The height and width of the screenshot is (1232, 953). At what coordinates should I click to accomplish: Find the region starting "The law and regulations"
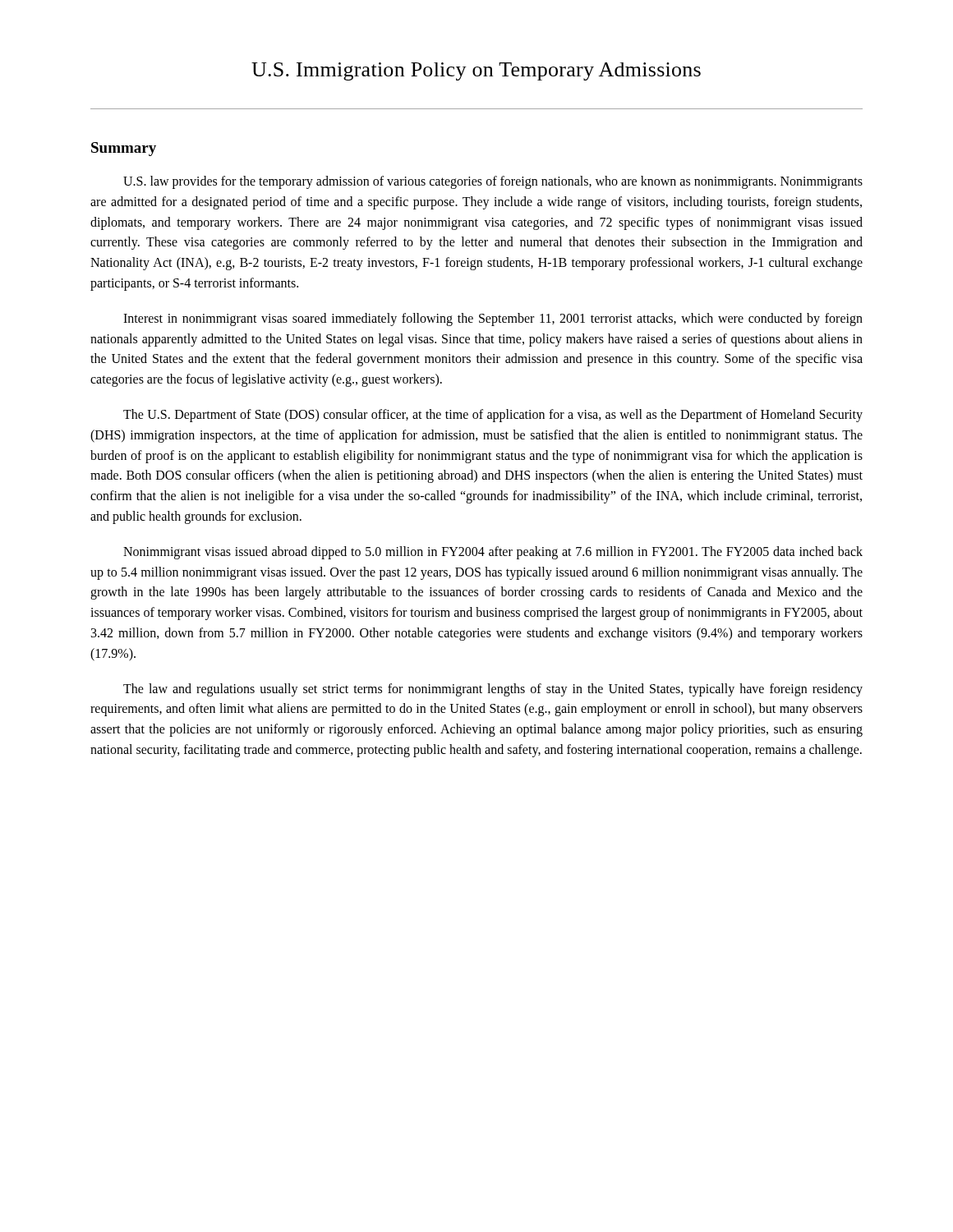476,719
